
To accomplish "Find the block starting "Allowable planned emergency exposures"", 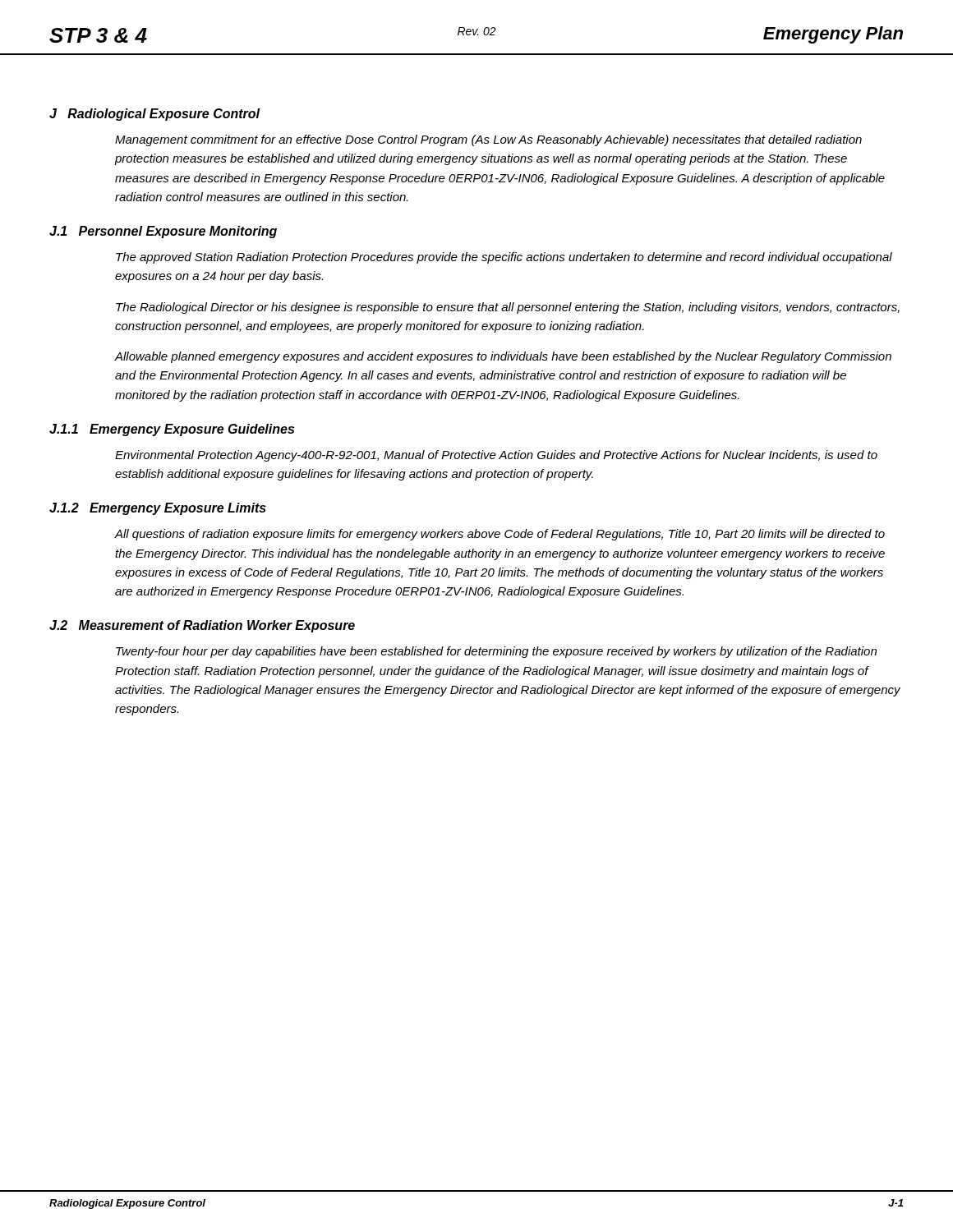I will tap(503, 375).
